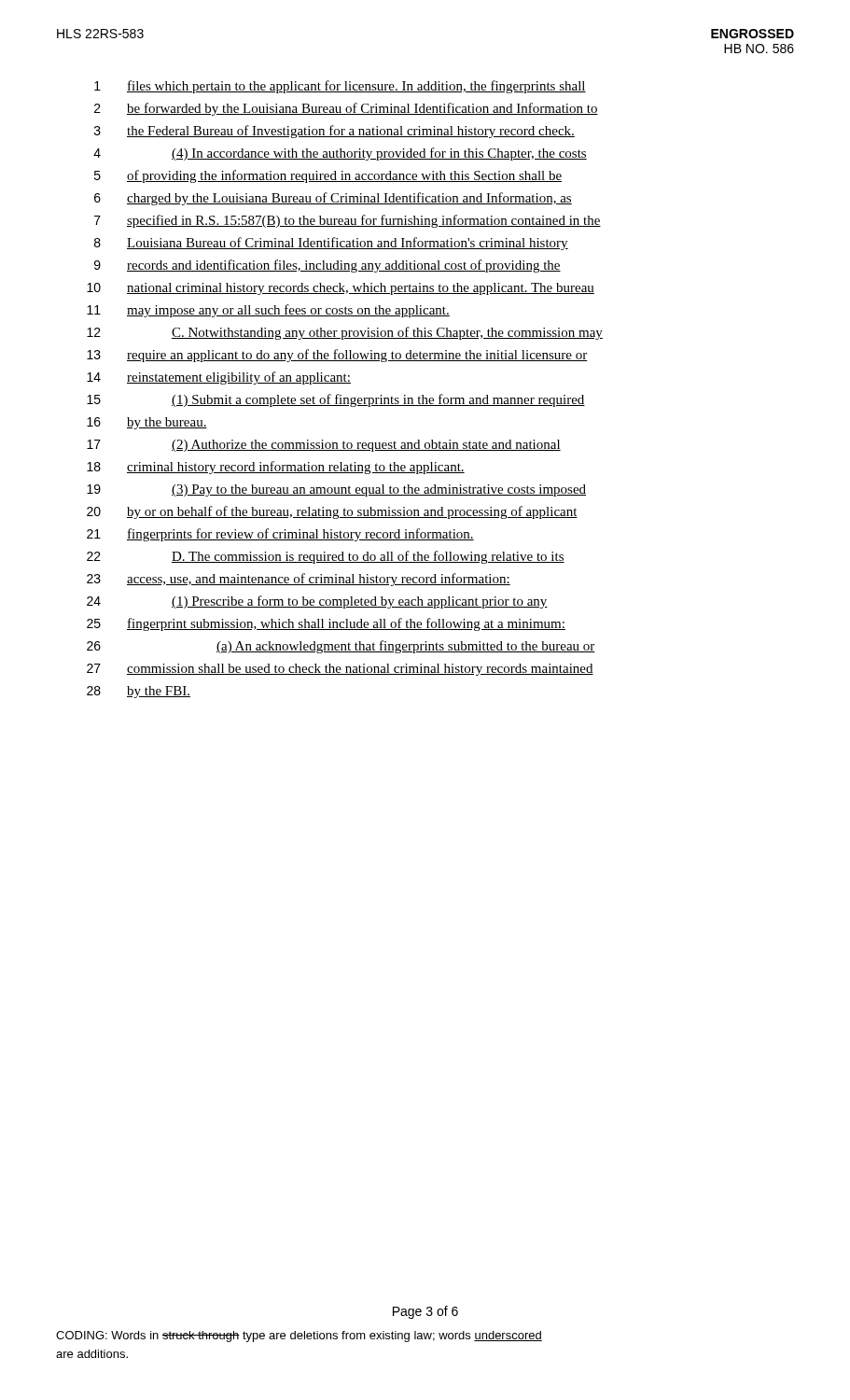Image resolution: width=850 pixels, height=1400 pixels.
Task: Click on the text starting "24 (1) Prescribe a form to"
Action: point(425,601)
